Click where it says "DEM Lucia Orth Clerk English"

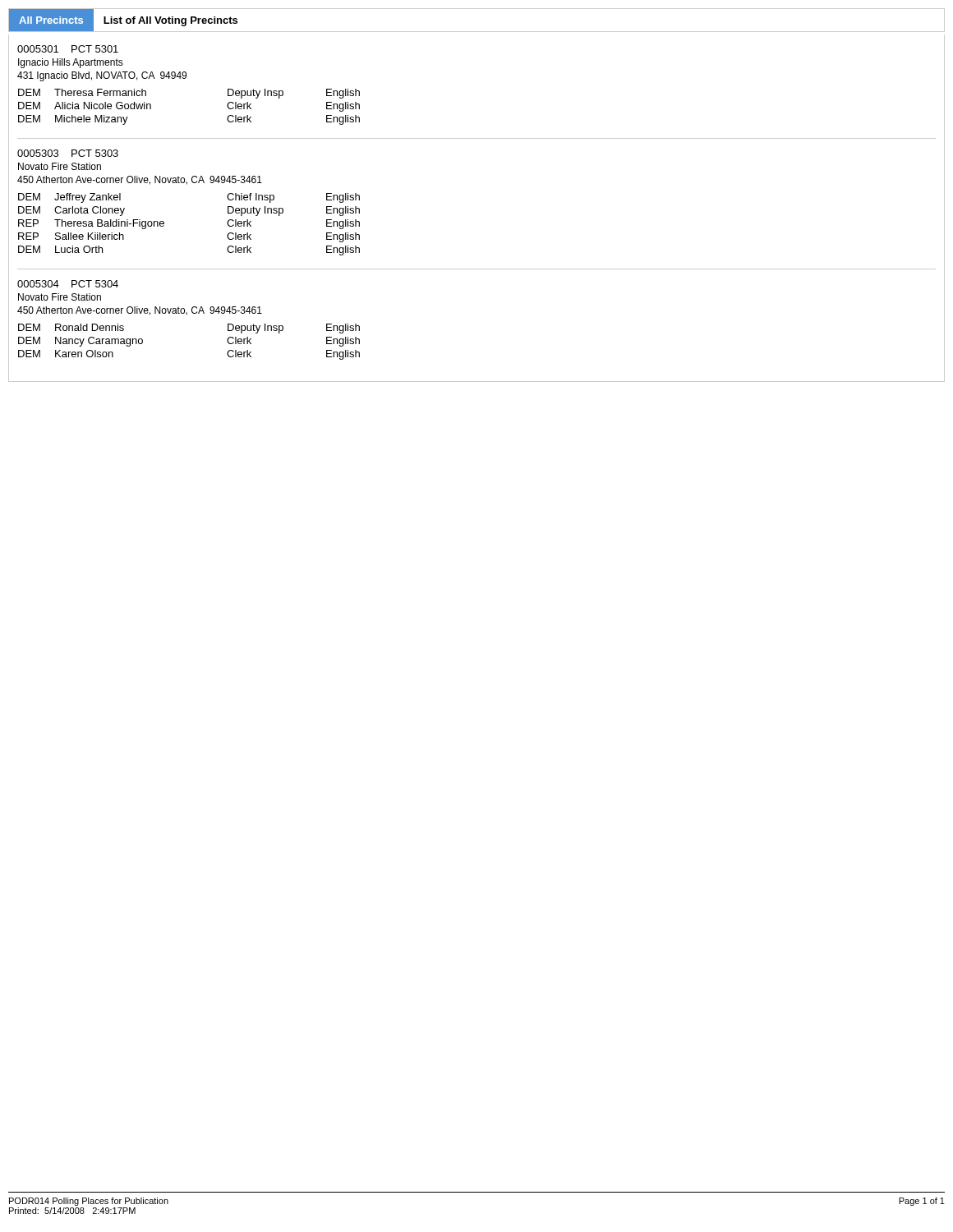tap(28, 249)
